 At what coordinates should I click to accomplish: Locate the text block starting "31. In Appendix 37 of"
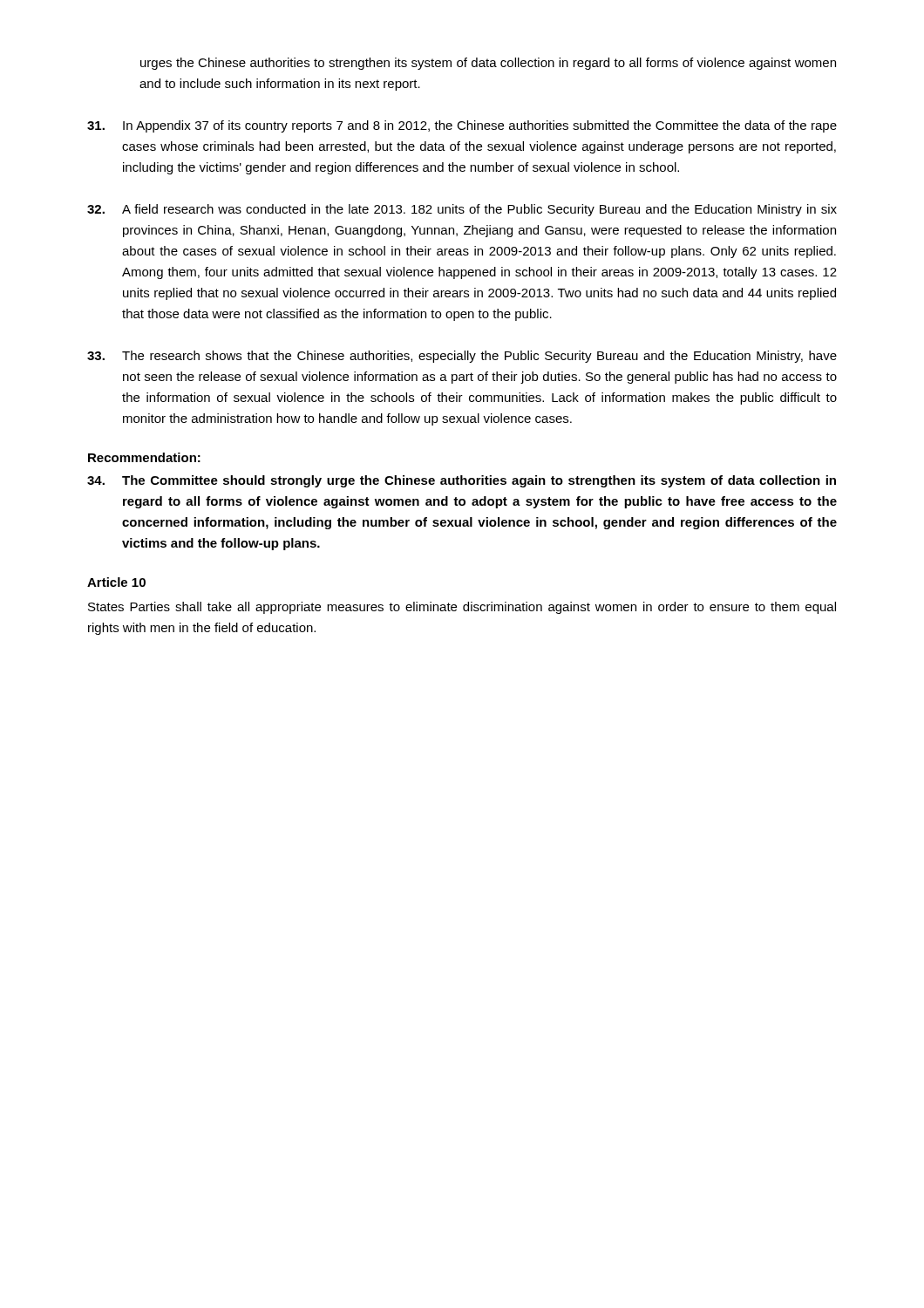tap(462, 146)
